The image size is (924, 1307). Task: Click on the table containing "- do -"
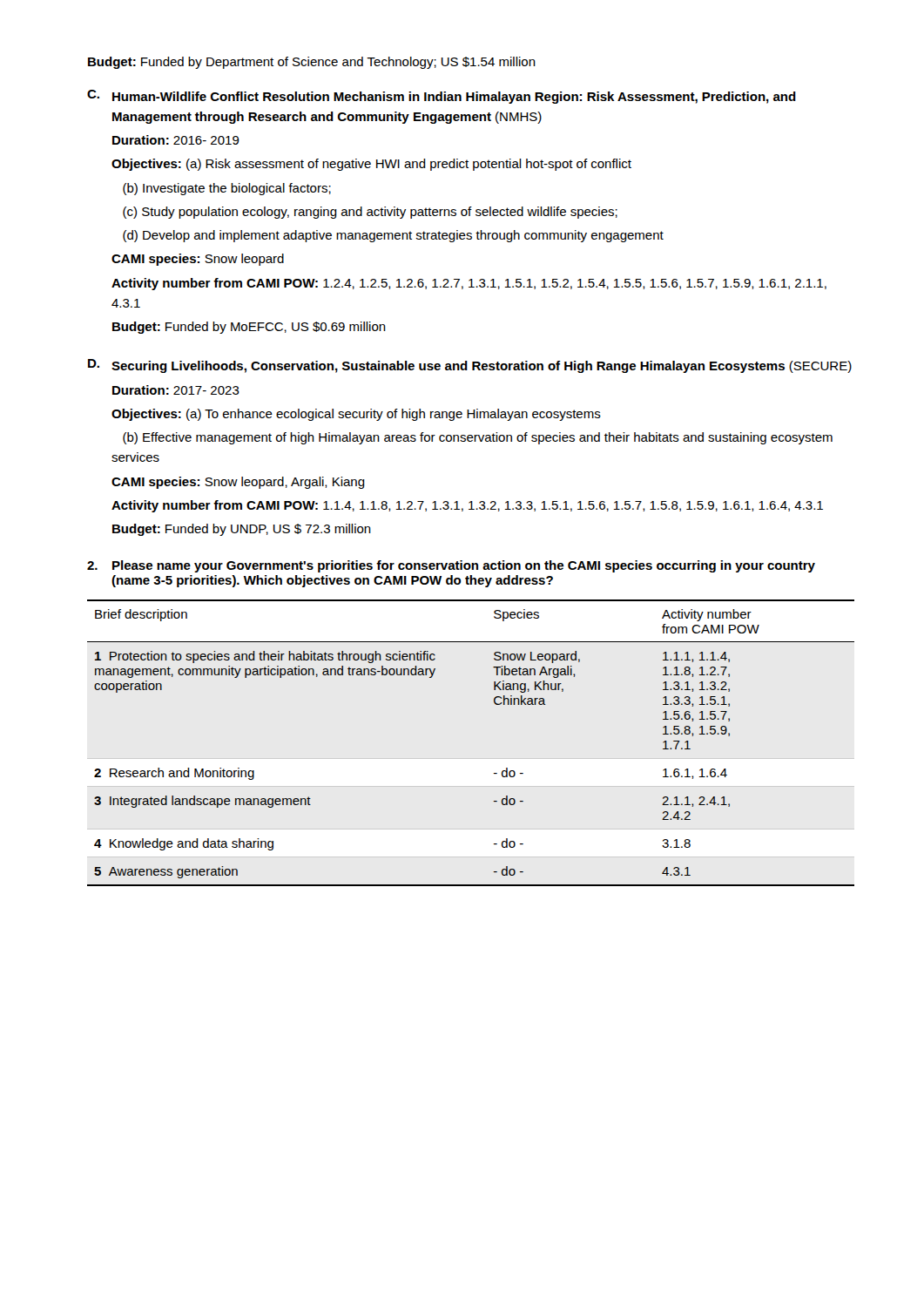coord(471,743)
